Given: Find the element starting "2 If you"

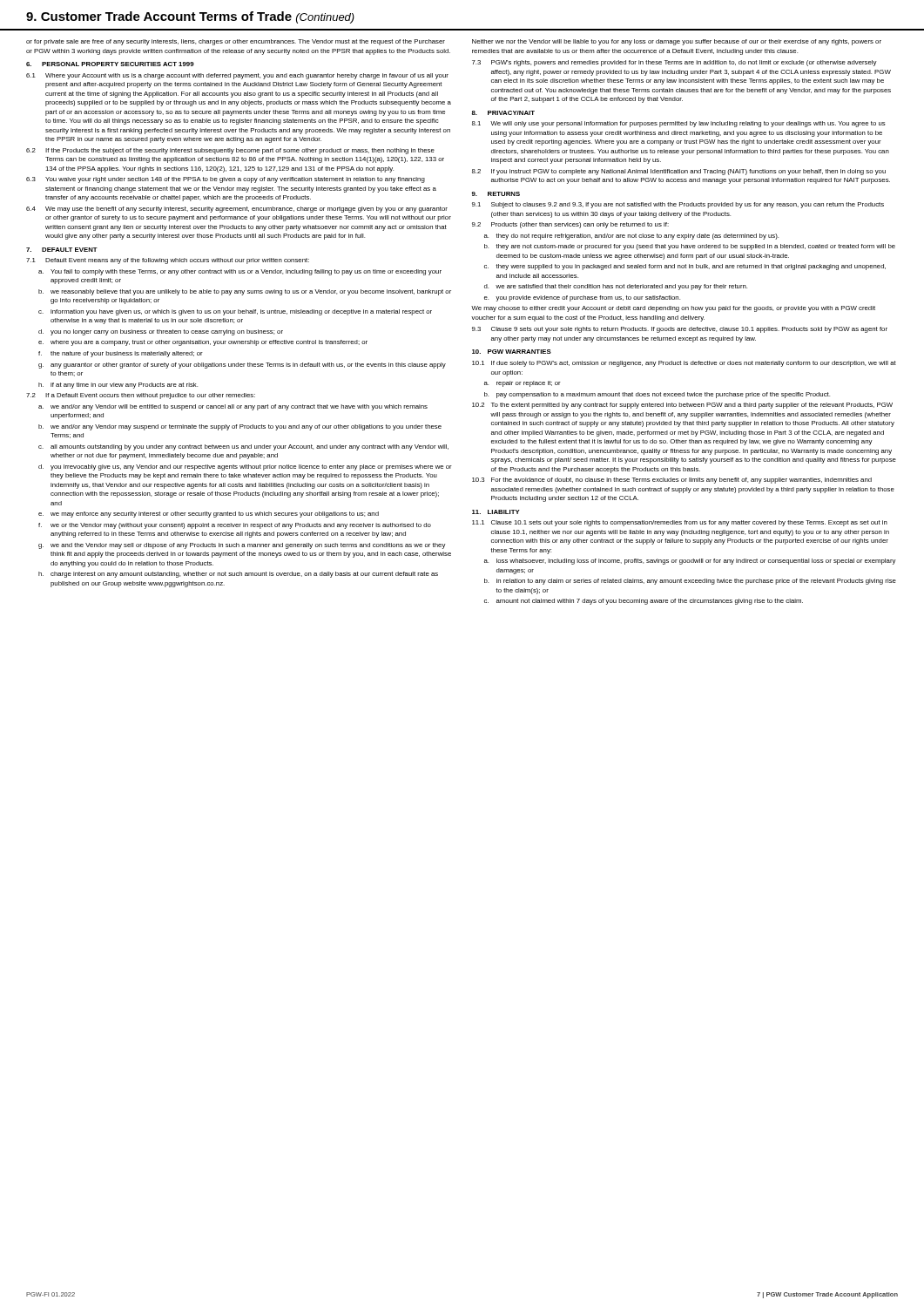Looking at the screenshot, I should coord(685,176).
